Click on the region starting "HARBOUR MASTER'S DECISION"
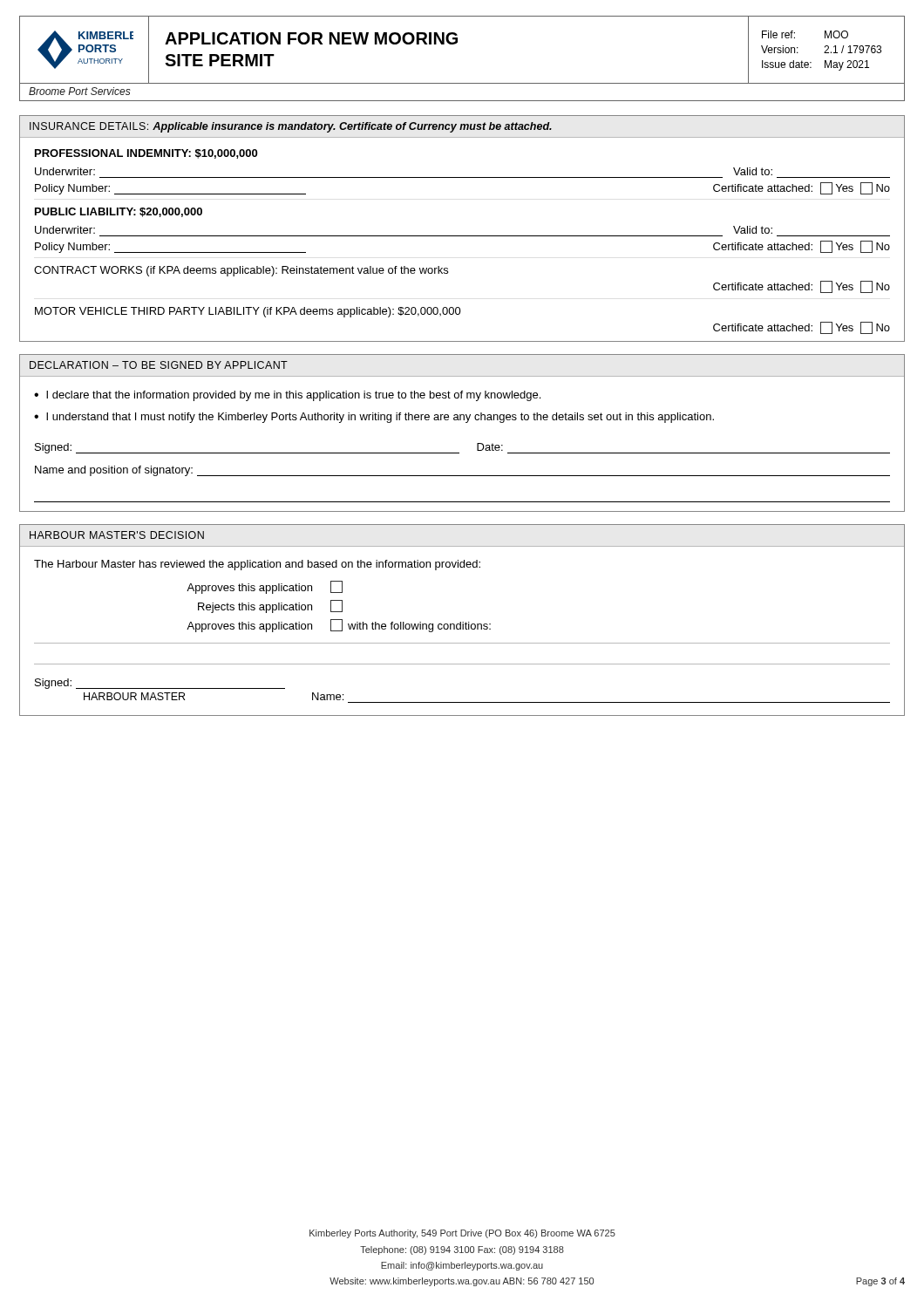The width and height of the screenshot is (924, 1308). [x=462, y=620]
